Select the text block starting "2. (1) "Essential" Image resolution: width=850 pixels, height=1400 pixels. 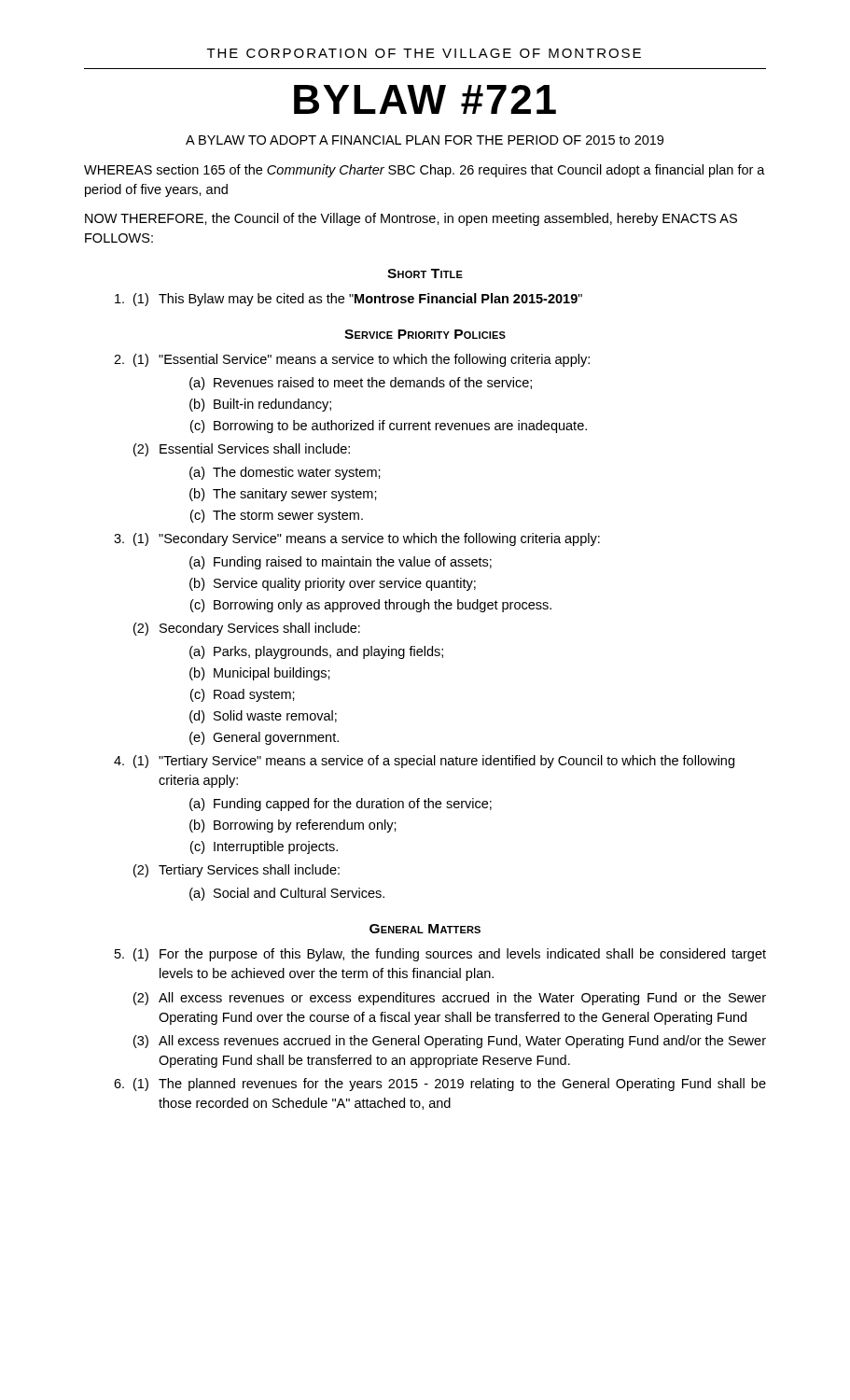pos(425,360)
